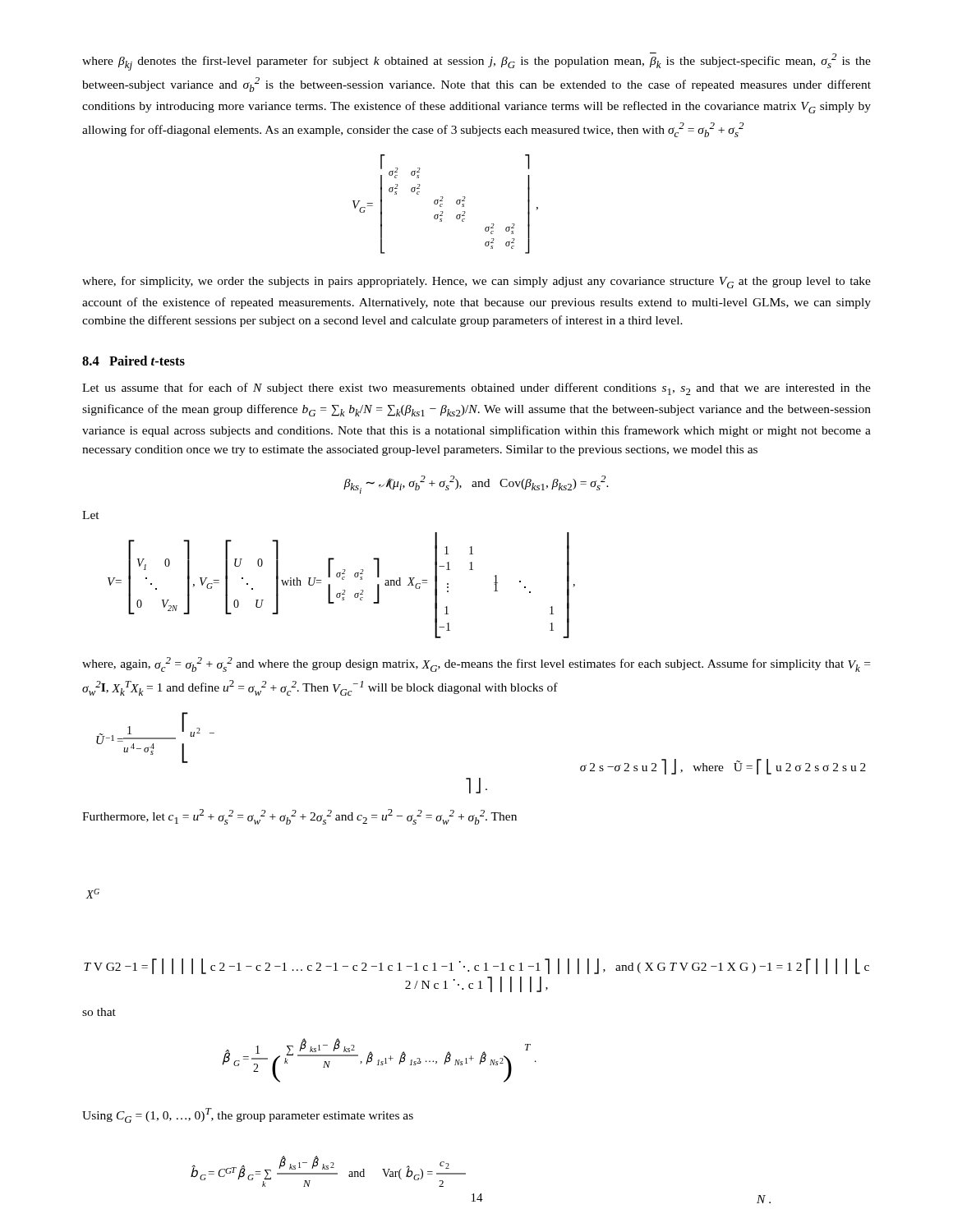
Task: Point to the passage starting "Furthermore, let c1 = u2 + σs2 ="
Action: click(x=300, y=816)
